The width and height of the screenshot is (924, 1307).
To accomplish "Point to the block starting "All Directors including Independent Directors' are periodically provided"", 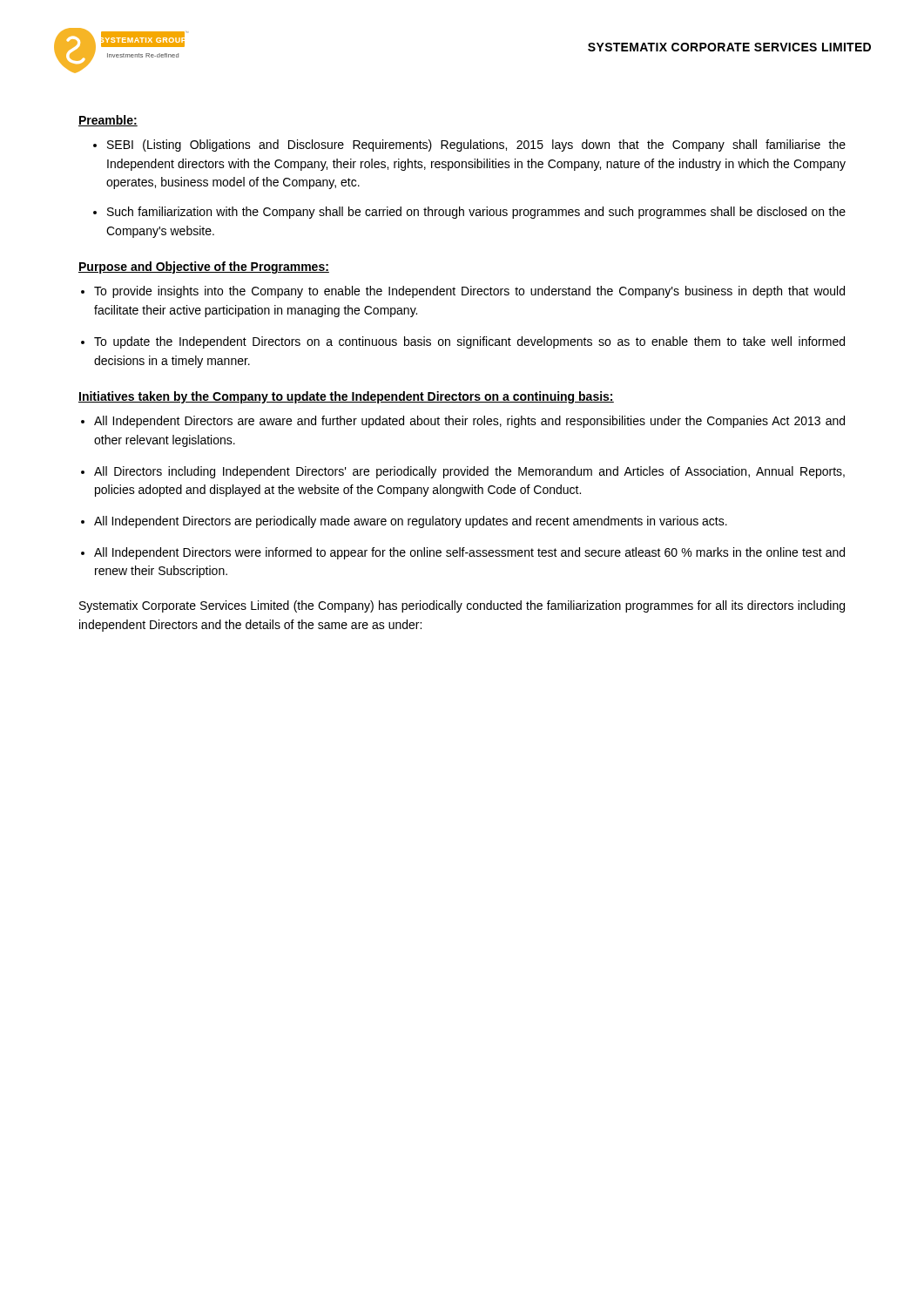I will point(470,480).
